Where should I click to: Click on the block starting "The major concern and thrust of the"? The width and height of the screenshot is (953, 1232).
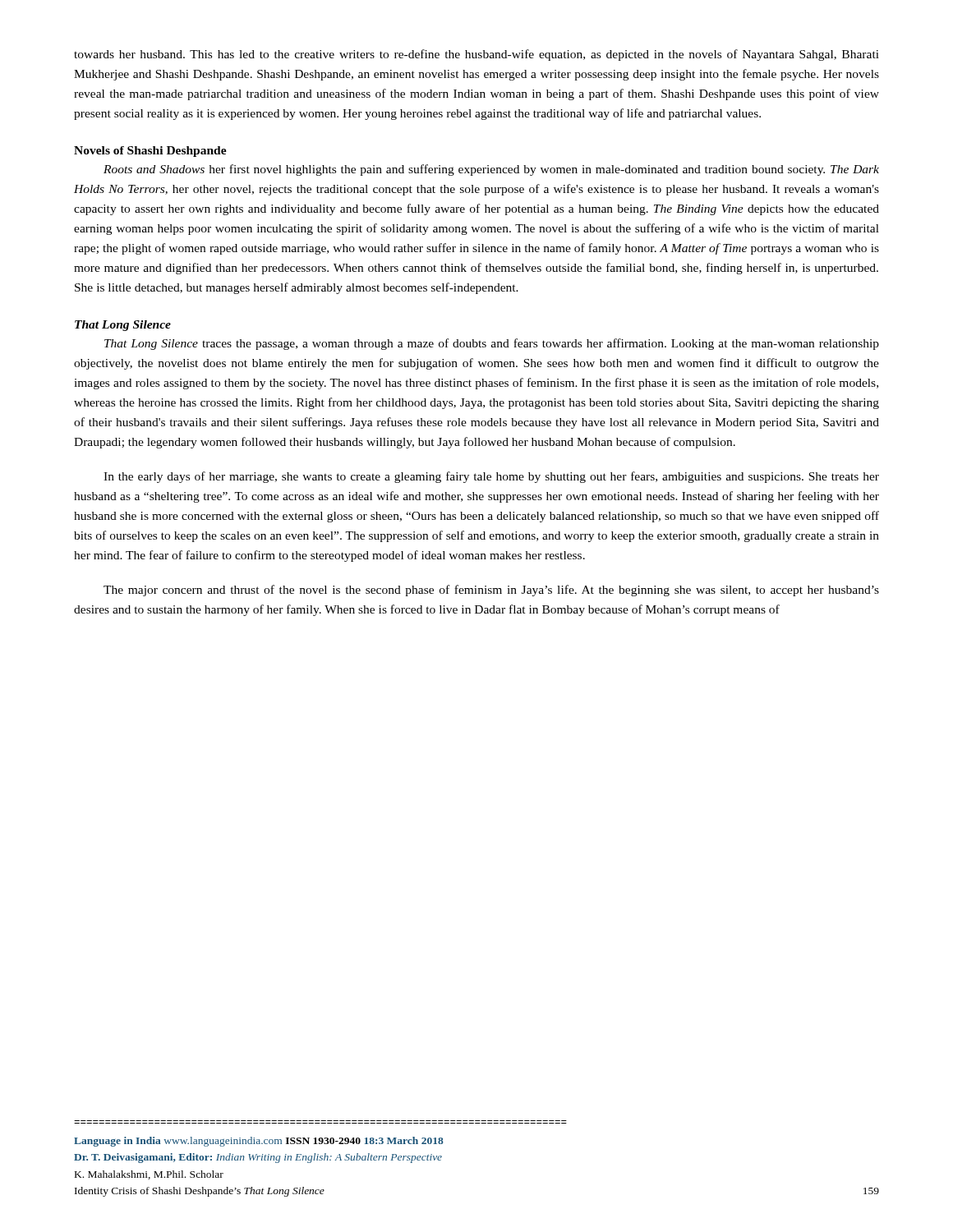[476, 599]
